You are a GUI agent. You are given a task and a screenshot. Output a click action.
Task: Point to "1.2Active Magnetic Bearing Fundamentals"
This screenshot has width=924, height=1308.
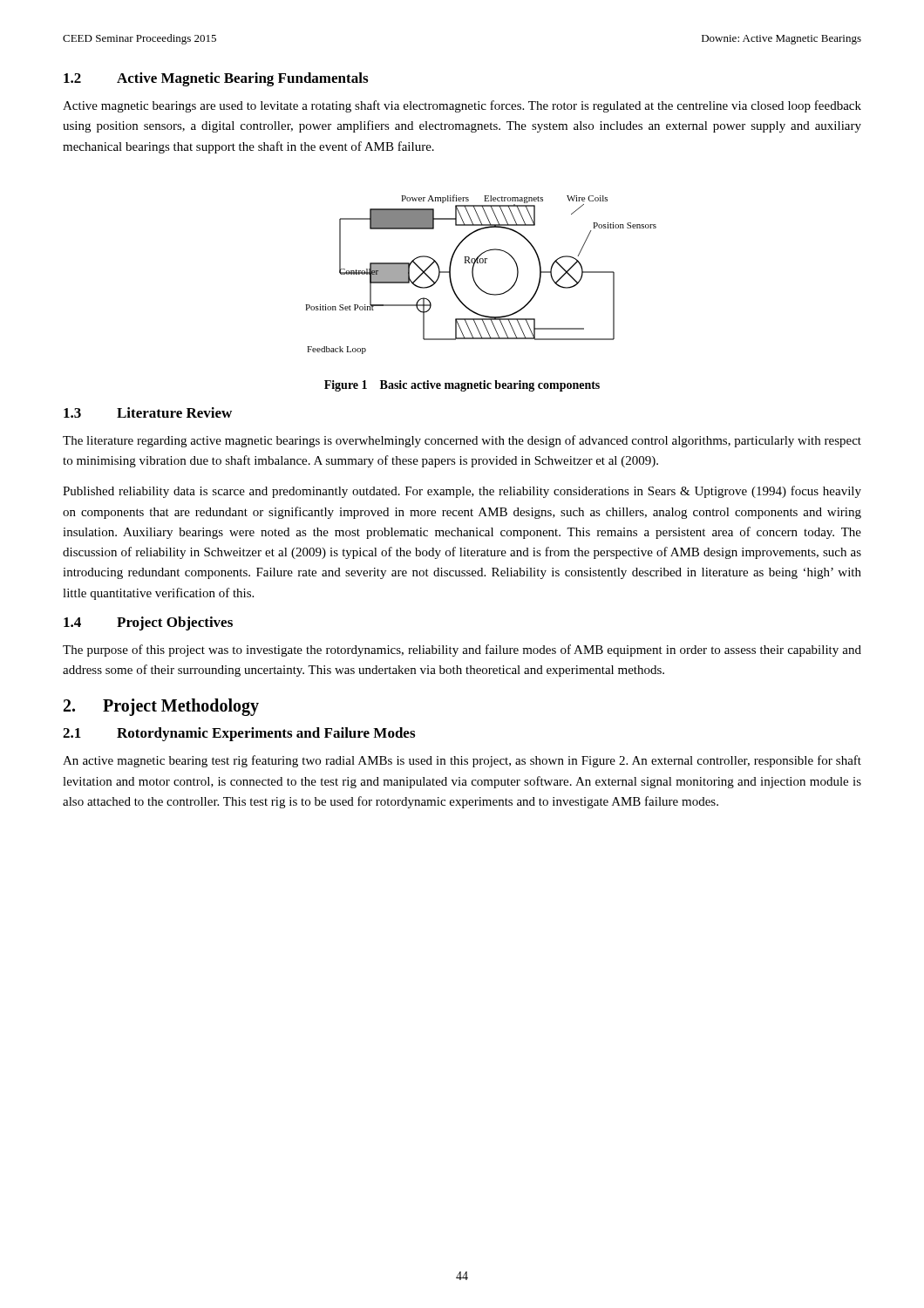pos(216,79)
